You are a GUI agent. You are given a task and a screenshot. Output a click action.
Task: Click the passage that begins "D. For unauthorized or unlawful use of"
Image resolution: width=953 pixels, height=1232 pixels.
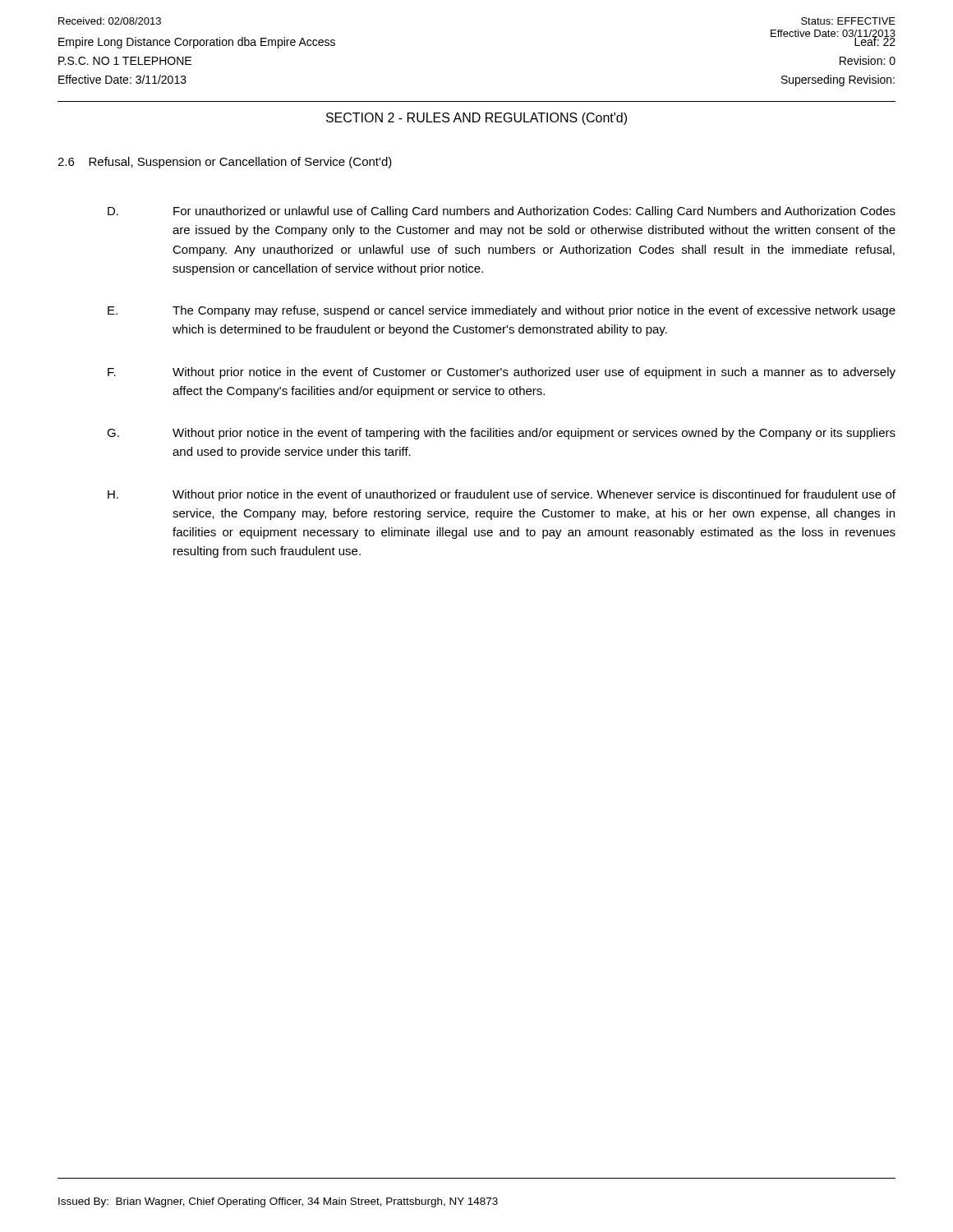pyautogui.click(x=476, y=239)
